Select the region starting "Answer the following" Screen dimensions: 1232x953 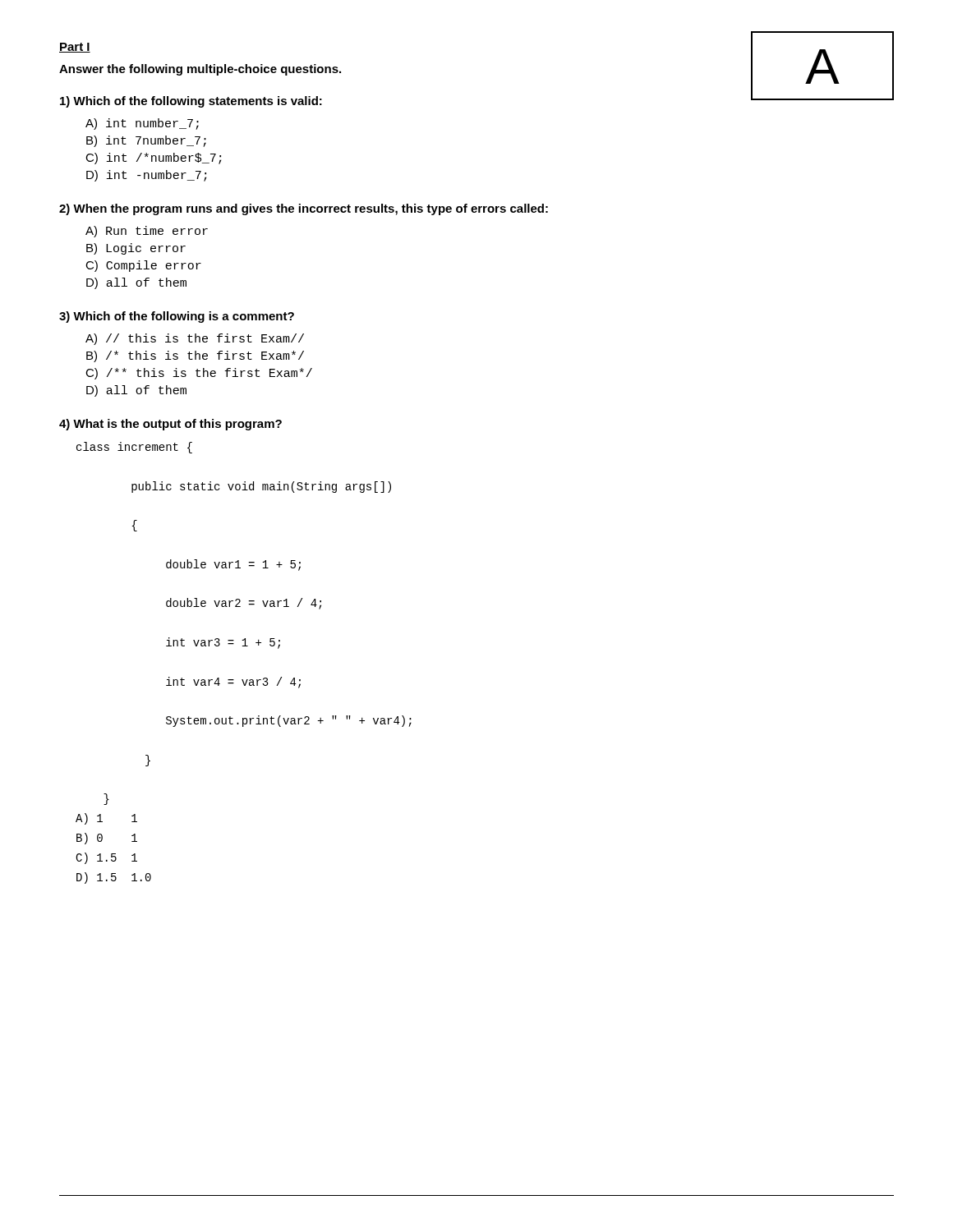(201, 69)
